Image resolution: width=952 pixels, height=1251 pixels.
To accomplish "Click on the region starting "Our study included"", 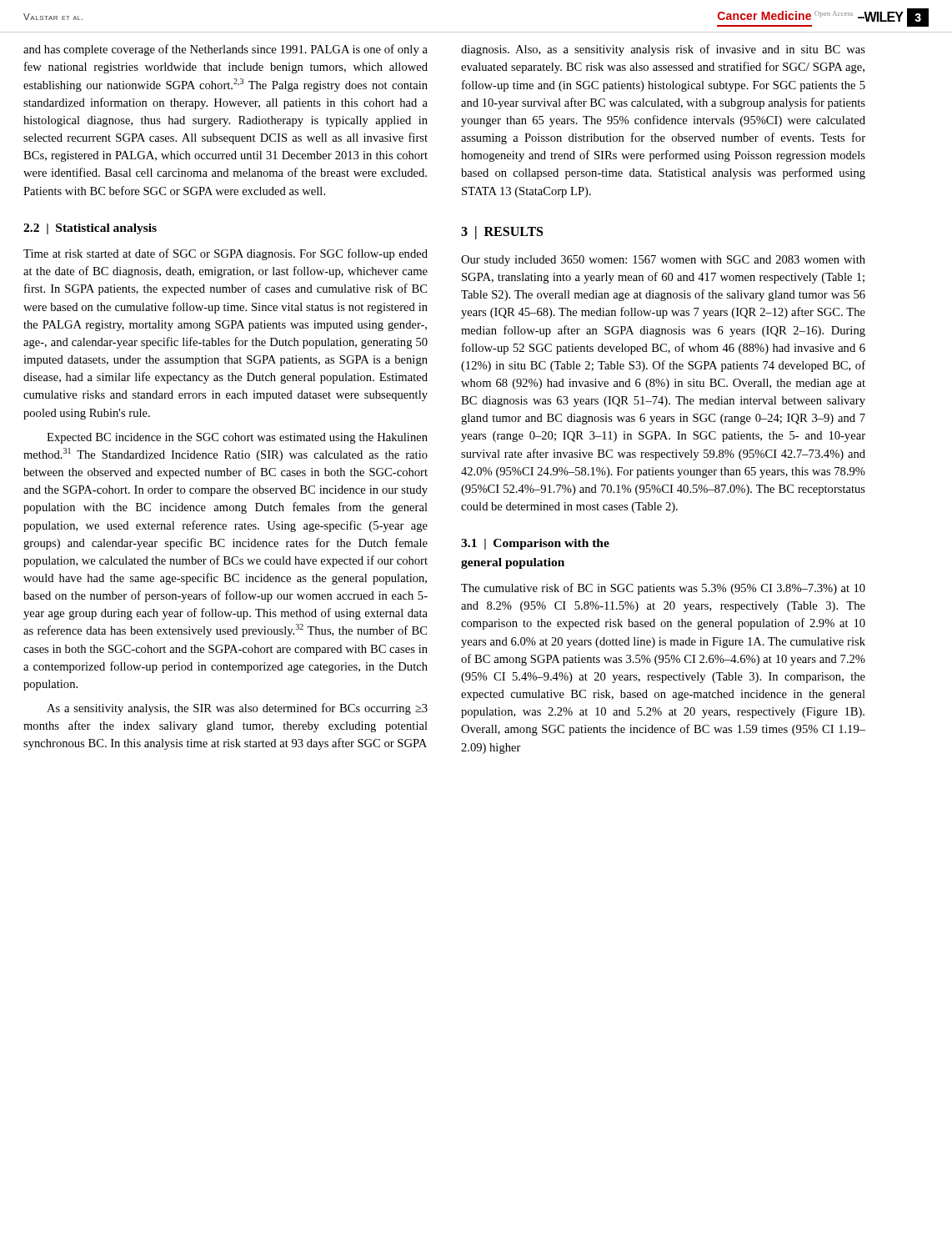I will click(663, 383).
